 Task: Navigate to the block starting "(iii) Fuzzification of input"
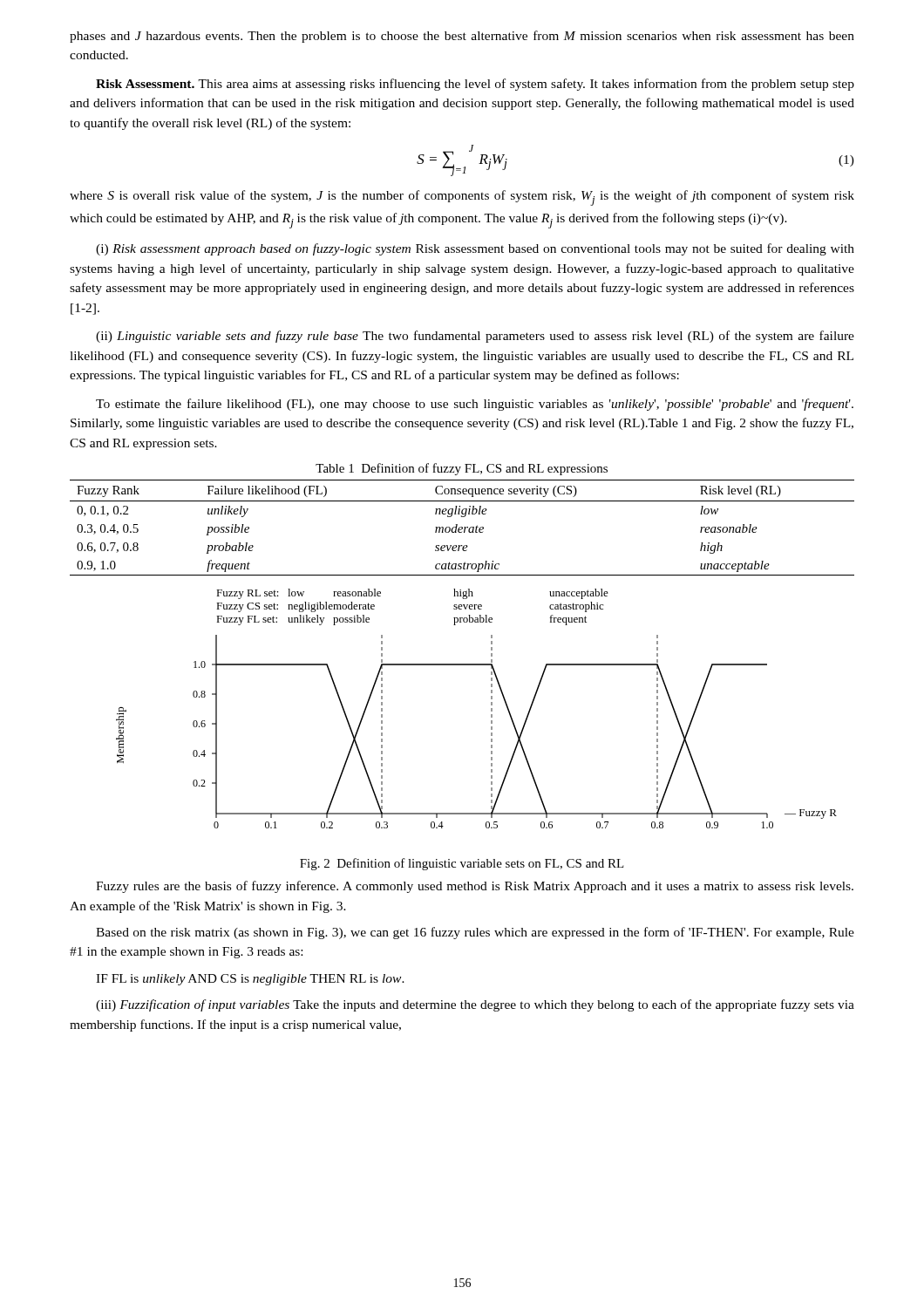[x=462, y=1015]
